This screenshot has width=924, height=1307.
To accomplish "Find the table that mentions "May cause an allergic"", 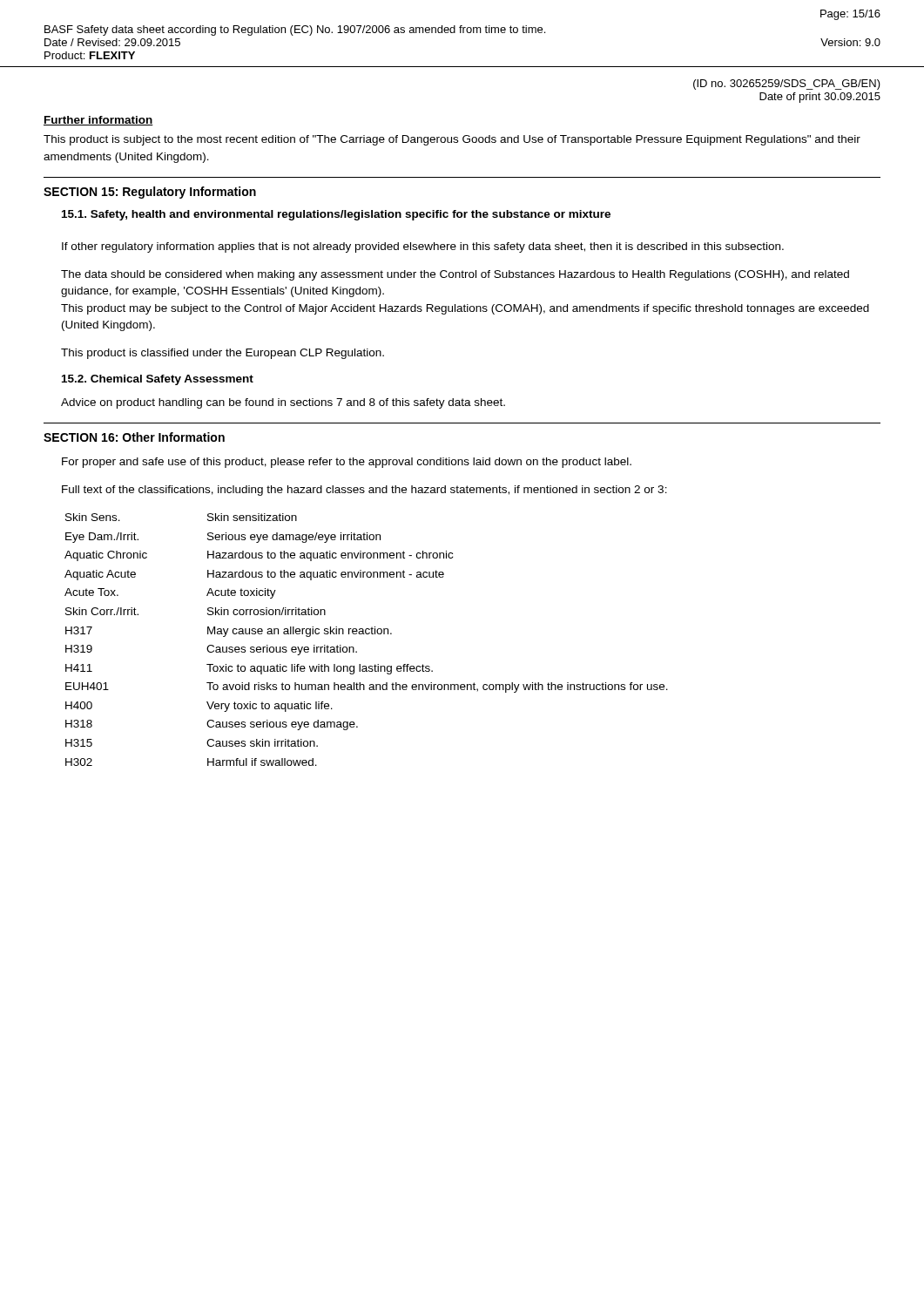I will pyautogui.click(x=462, y=640).
